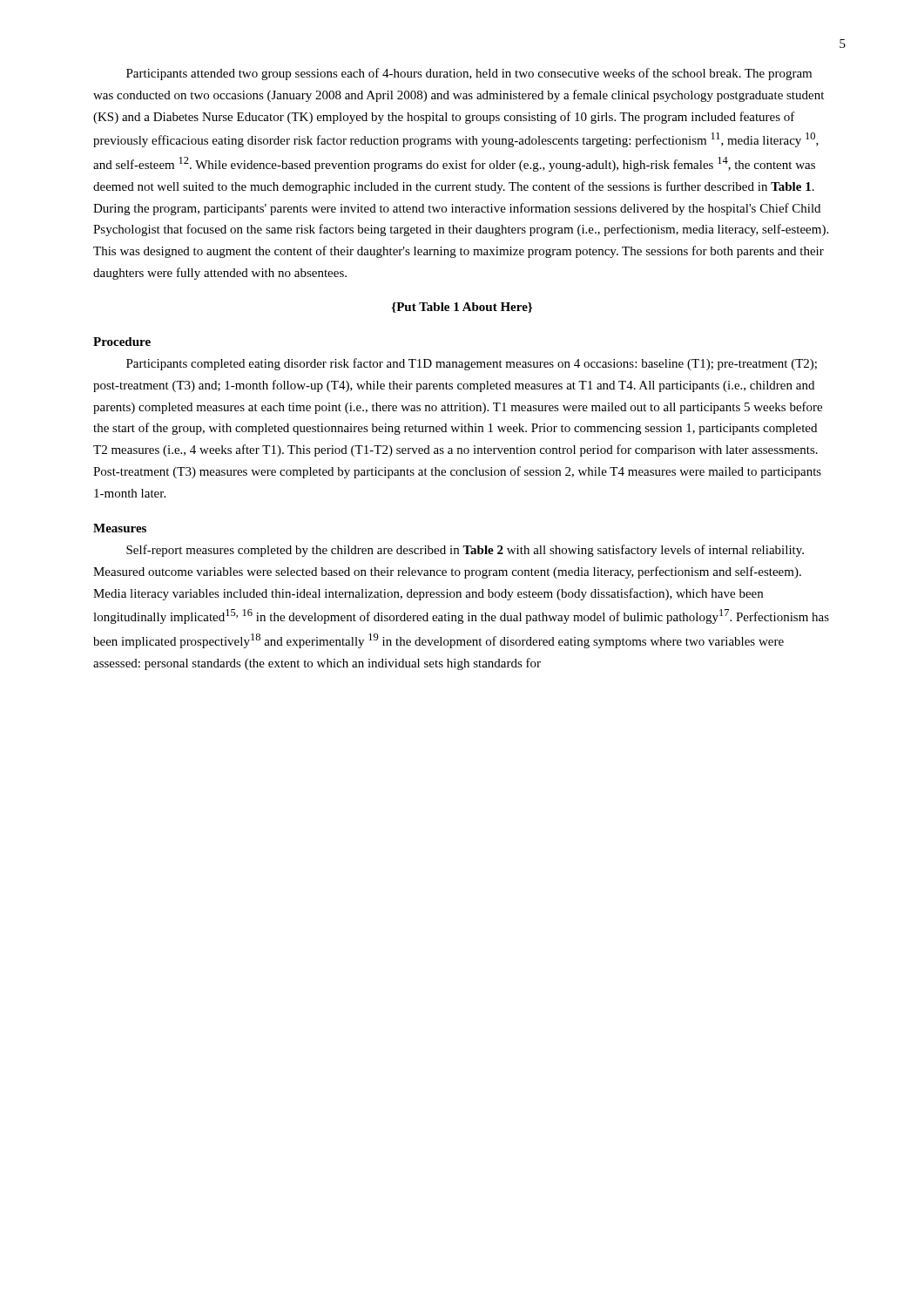Click on the caption with the text "{Put Table 1 About Here}"
This screenshot has width=924, height=1307.
[x=462, y=307]
